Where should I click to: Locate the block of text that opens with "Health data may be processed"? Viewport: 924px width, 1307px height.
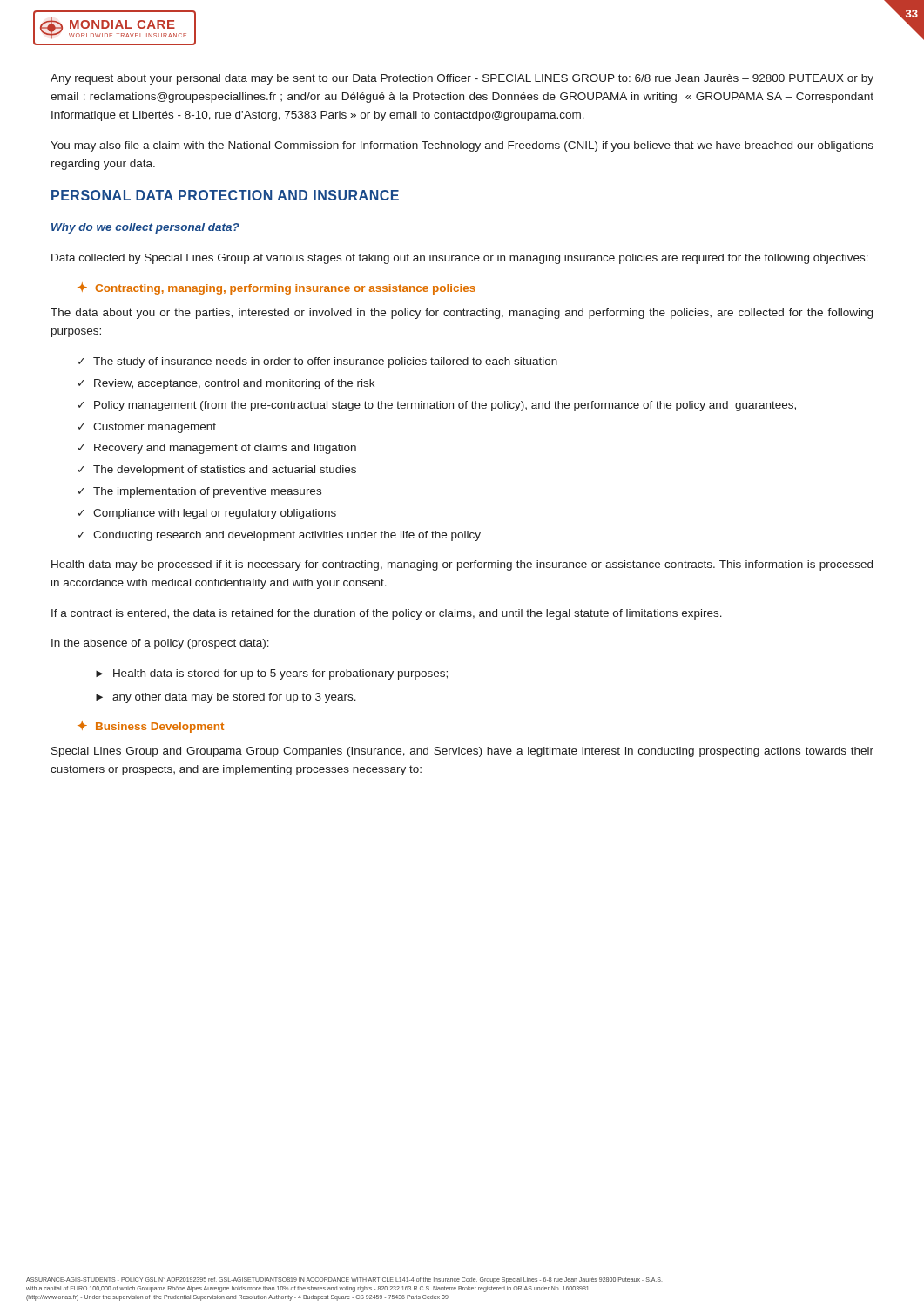pyautogui.click(x=462, y=574)
